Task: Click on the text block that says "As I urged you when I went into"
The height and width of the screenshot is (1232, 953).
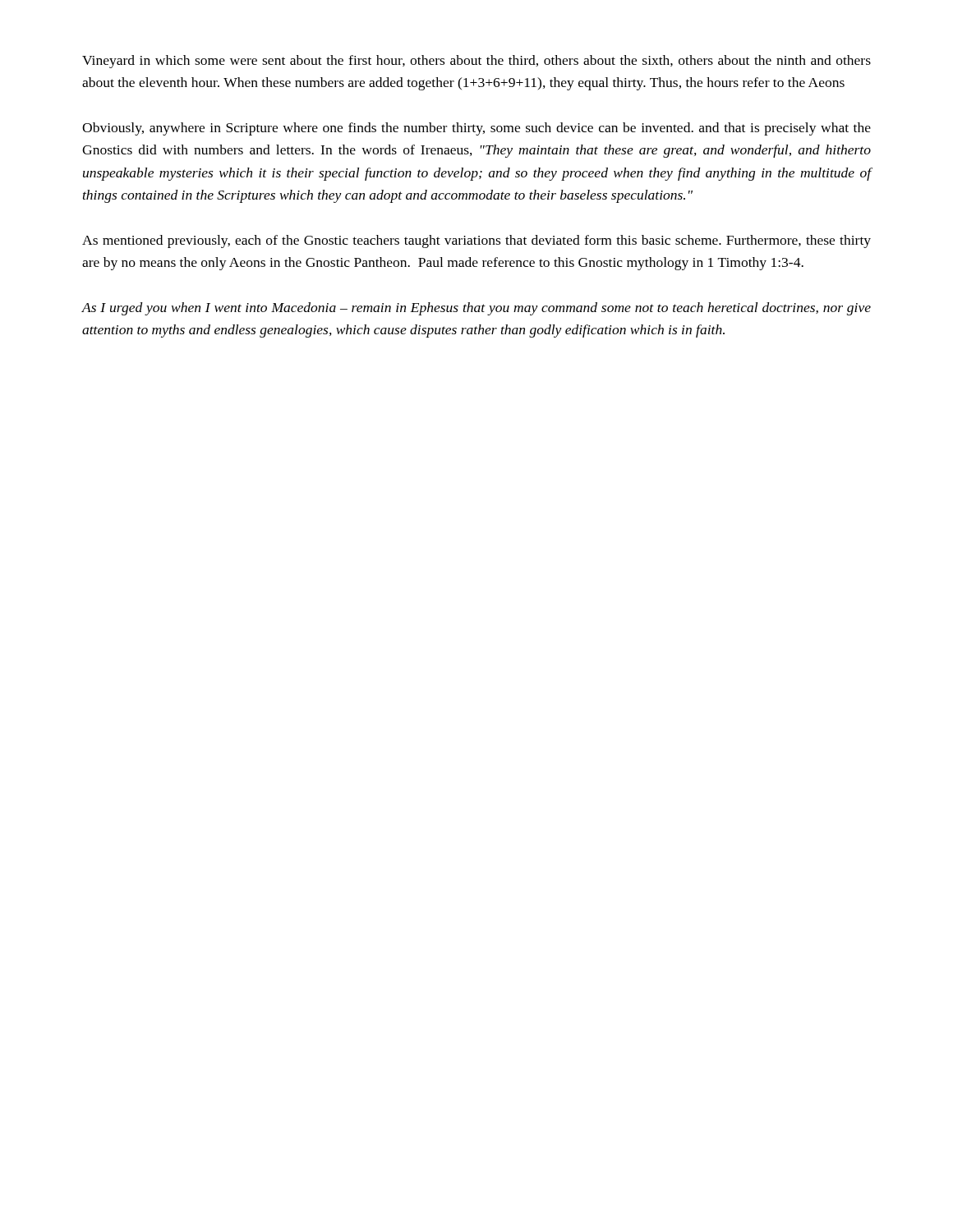Action: click(x=476, y=318)
